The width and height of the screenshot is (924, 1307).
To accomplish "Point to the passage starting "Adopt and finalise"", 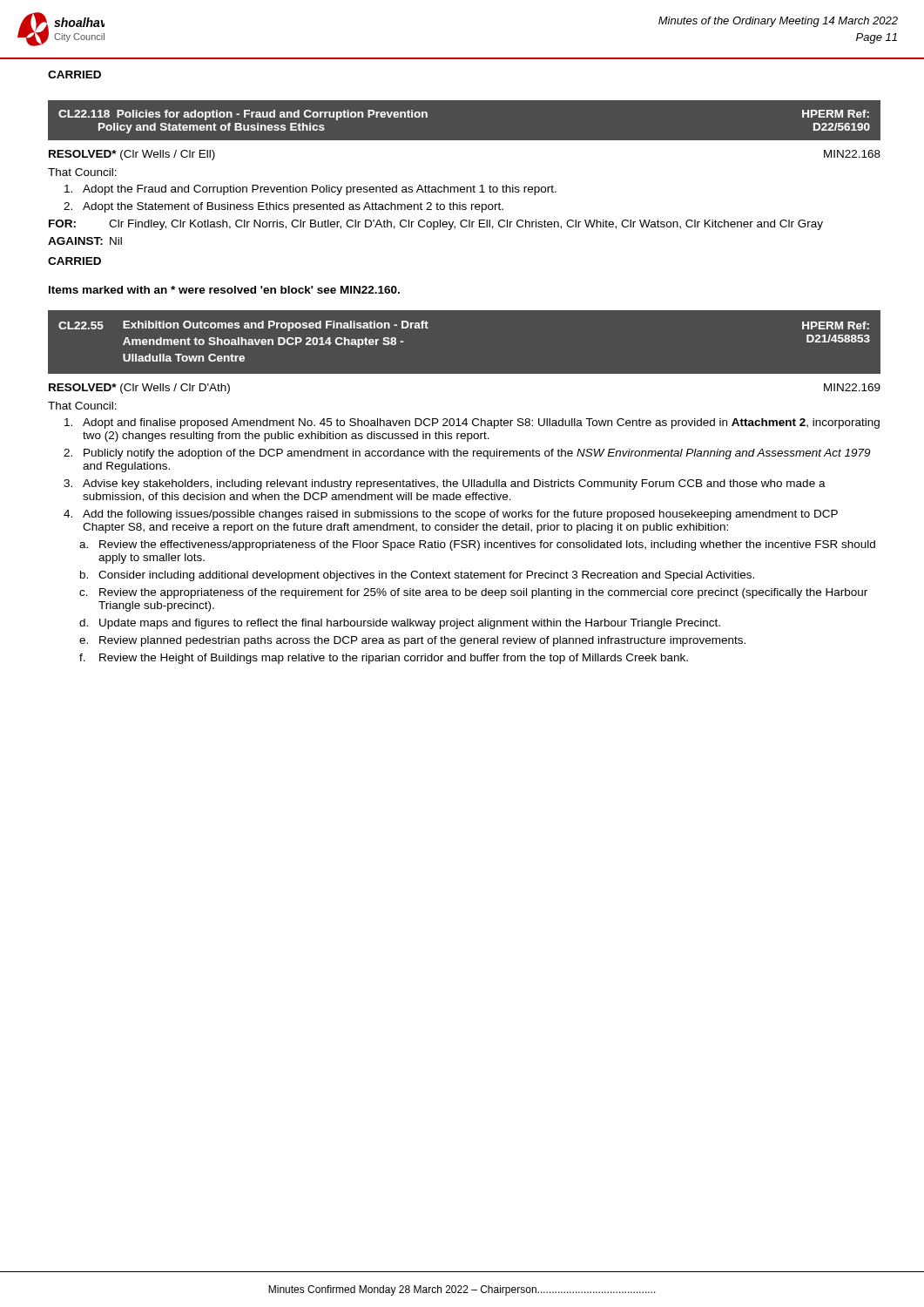I will click(x=472, y=428).
